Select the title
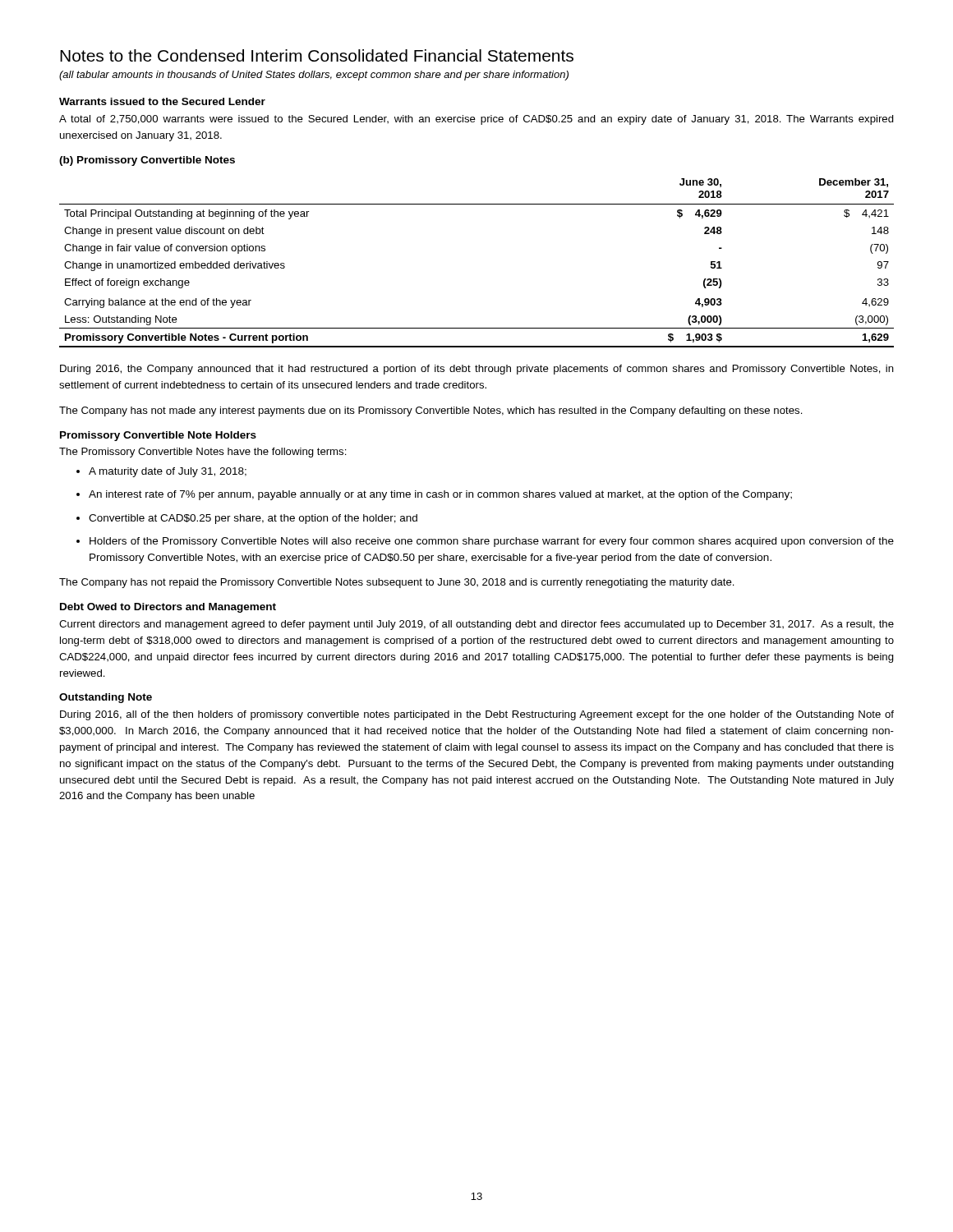 pyautogui.click(x=317, y=55)
